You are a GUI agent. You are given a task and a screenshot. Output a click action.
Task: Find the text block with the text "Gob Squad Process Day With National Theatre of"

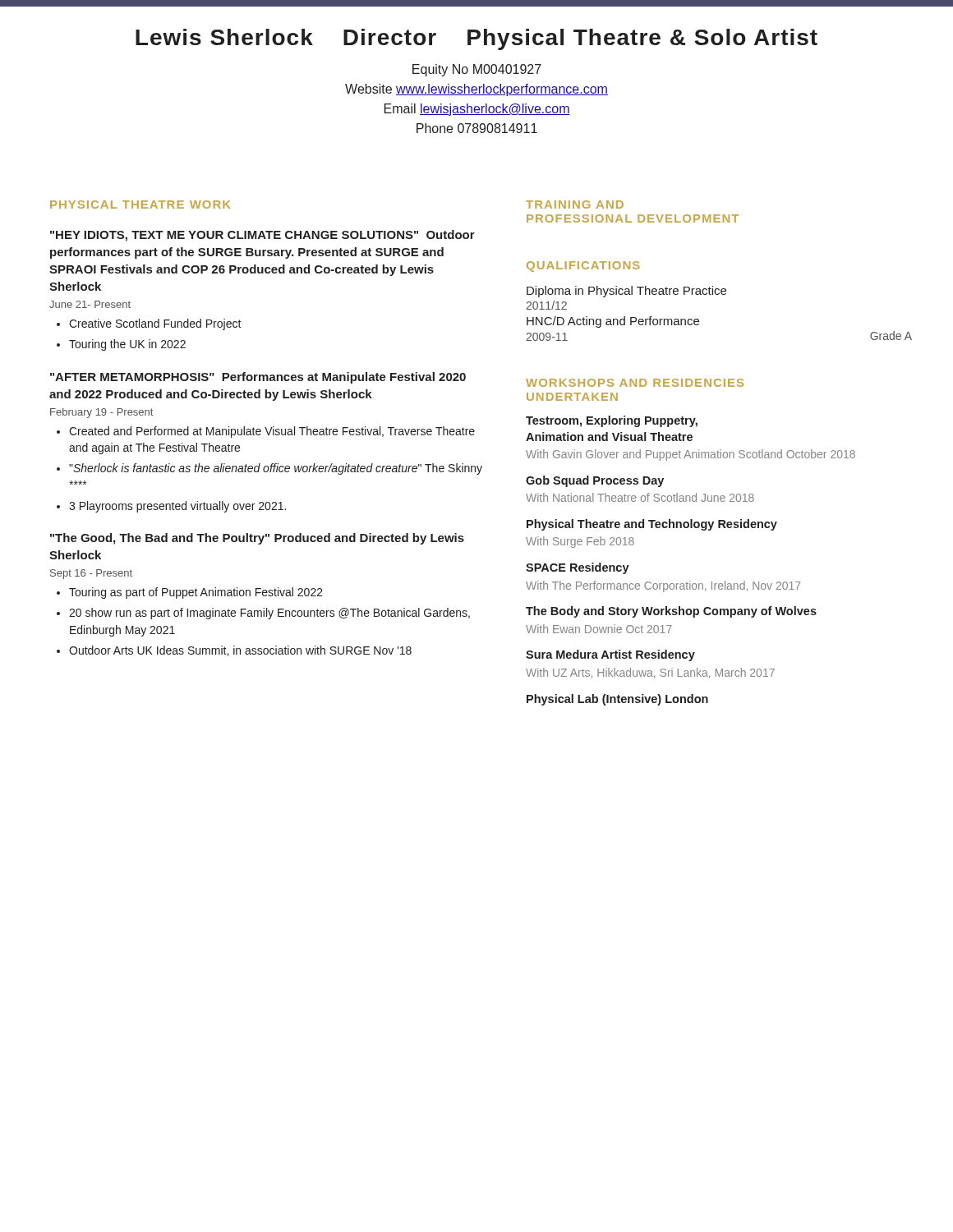(x=719, y=490)
